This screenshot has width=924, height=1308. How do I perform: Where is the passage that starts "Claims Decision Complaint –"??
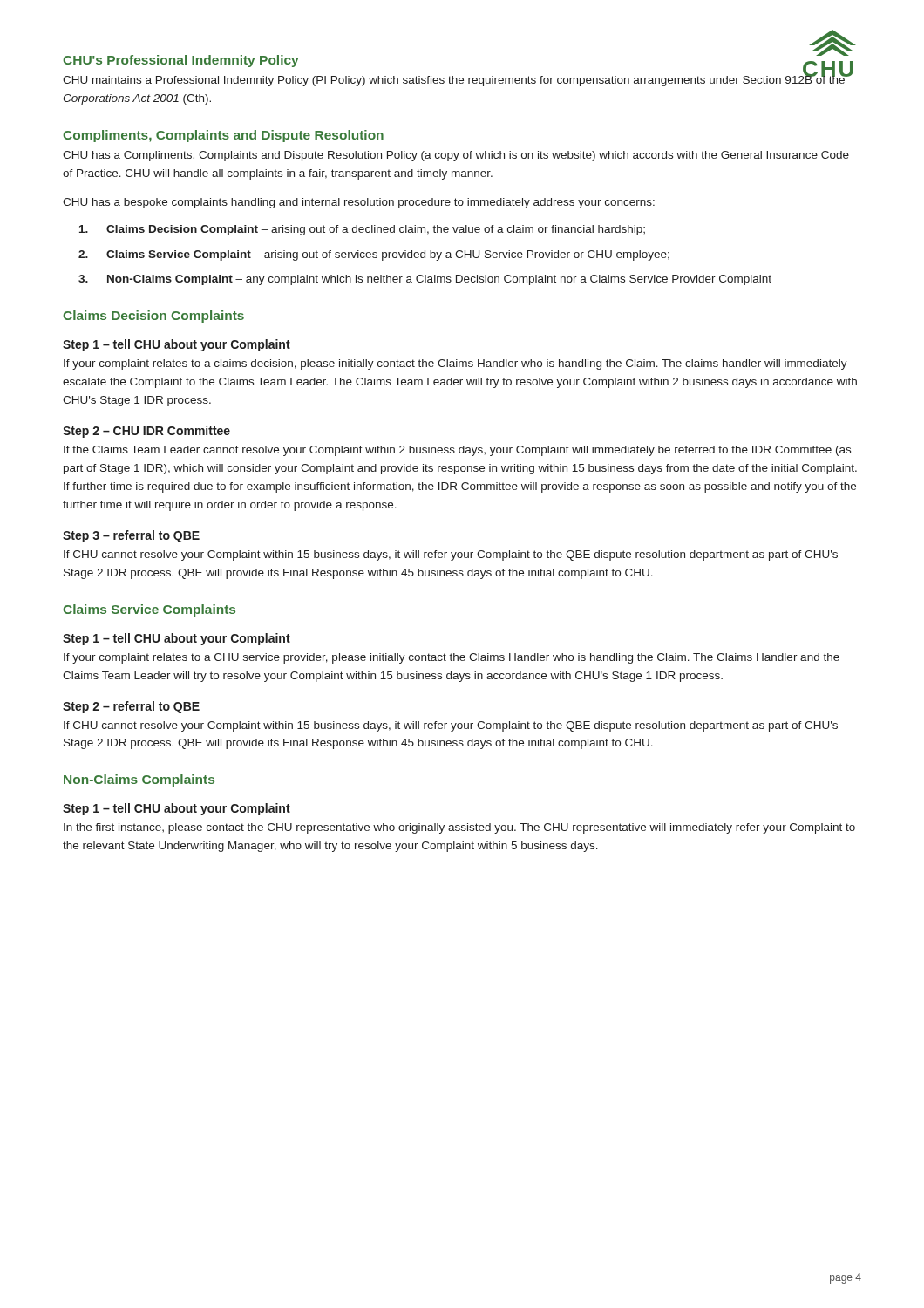(362, 229)
